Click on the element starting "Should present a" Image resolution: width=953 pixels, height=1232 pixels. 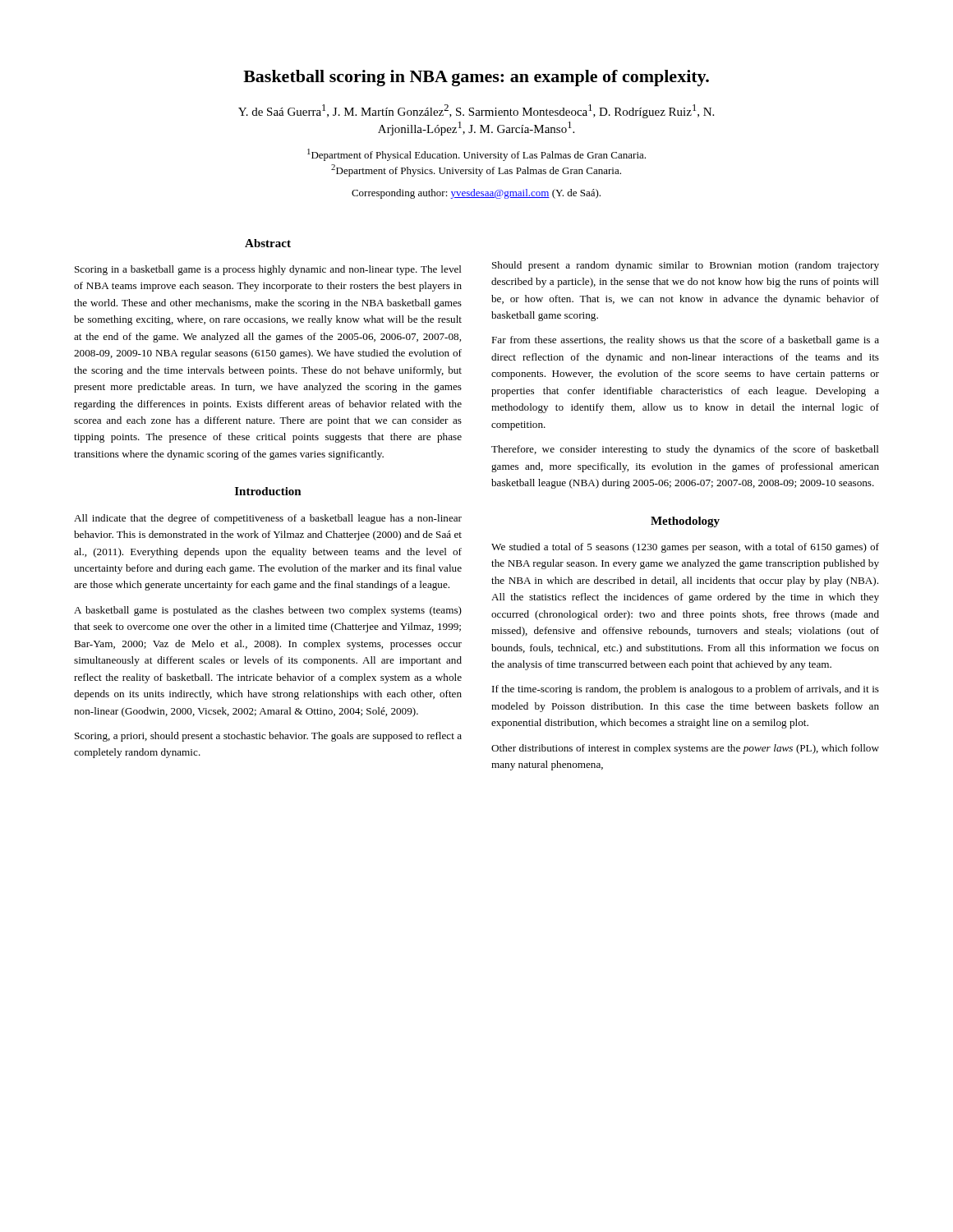coord(685,374)
